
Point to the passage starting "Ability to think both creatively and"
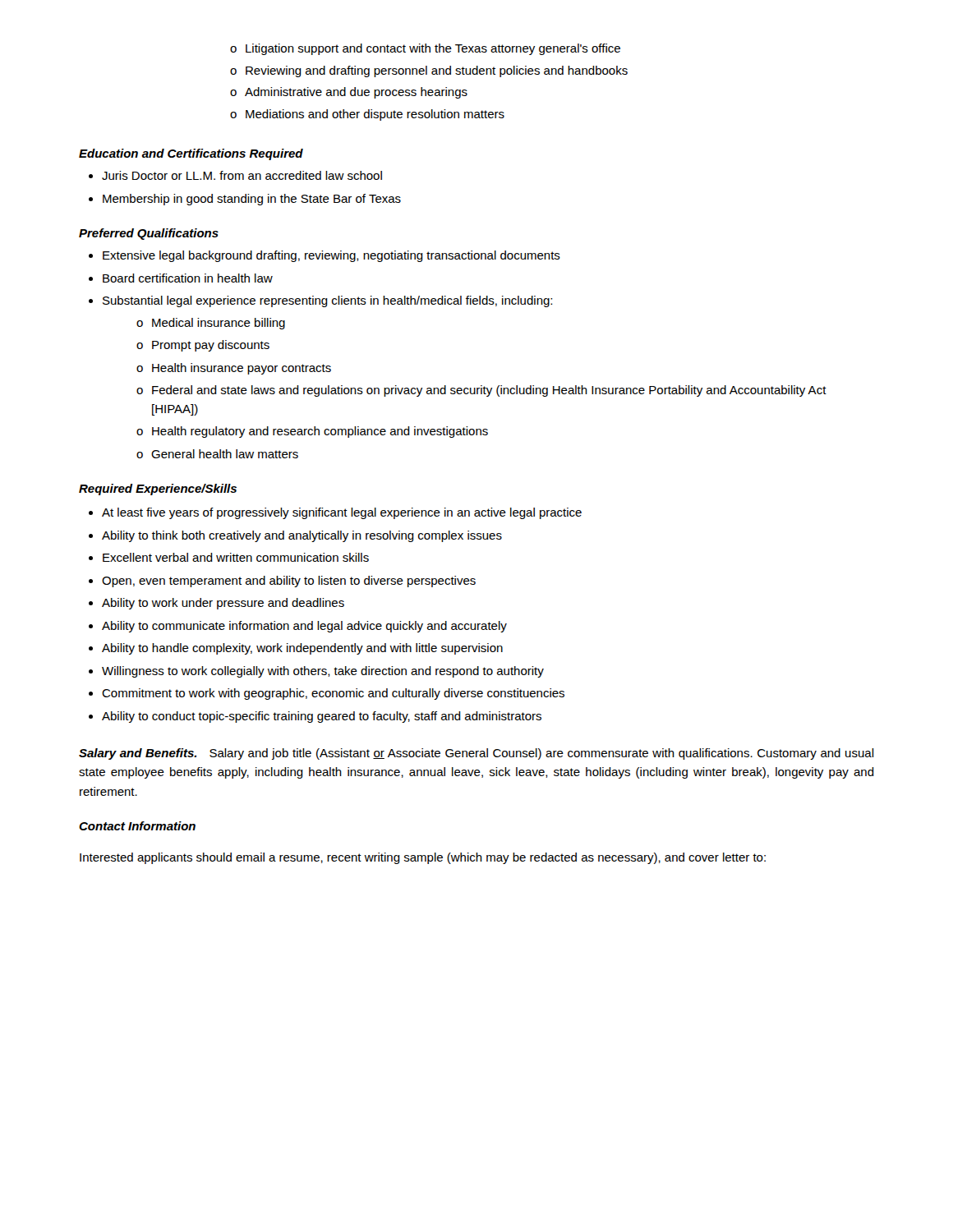coord(302,535)
